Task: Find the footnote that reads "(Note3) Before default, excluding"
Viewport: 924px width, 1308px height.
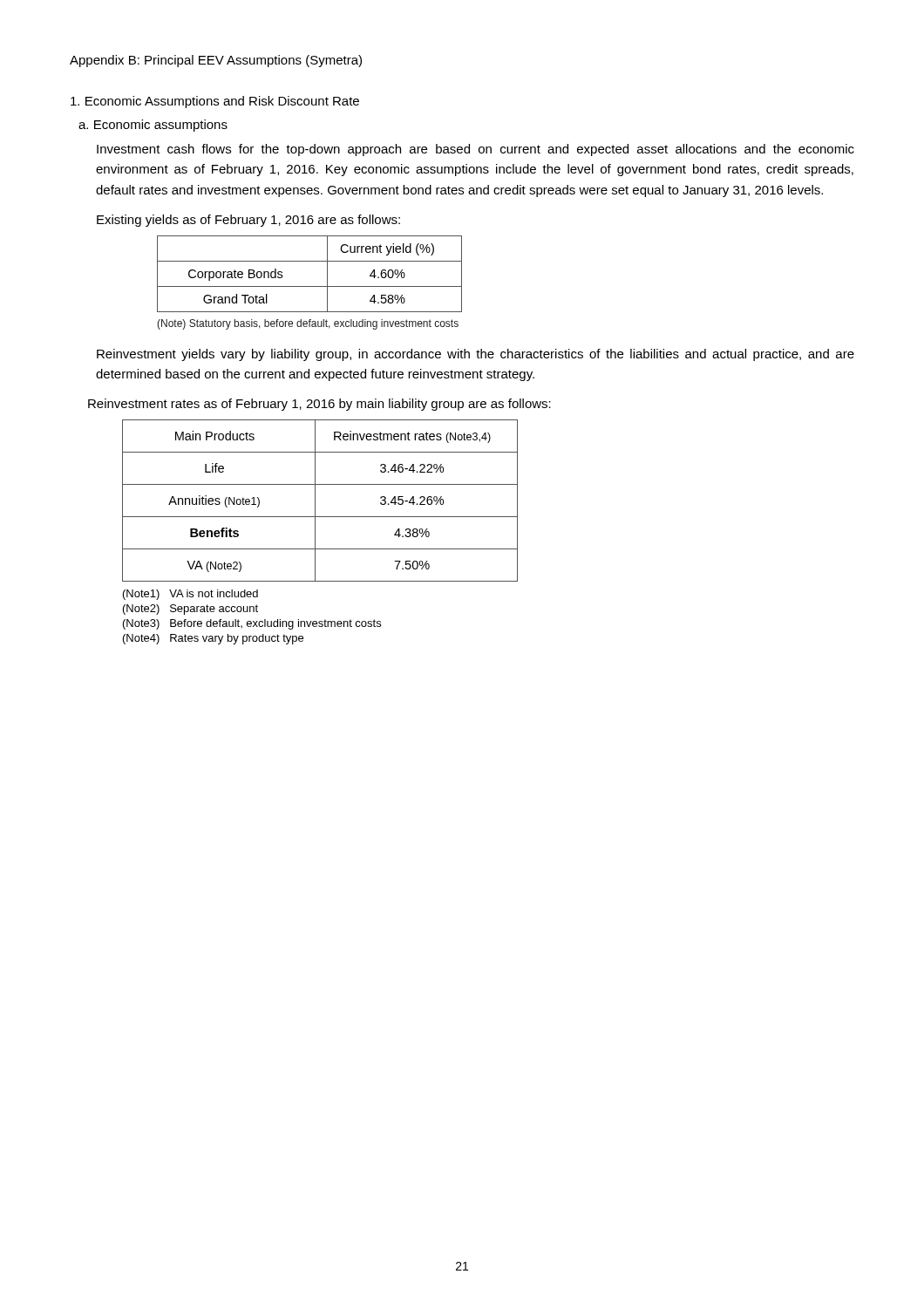Action: click(252, 623)
